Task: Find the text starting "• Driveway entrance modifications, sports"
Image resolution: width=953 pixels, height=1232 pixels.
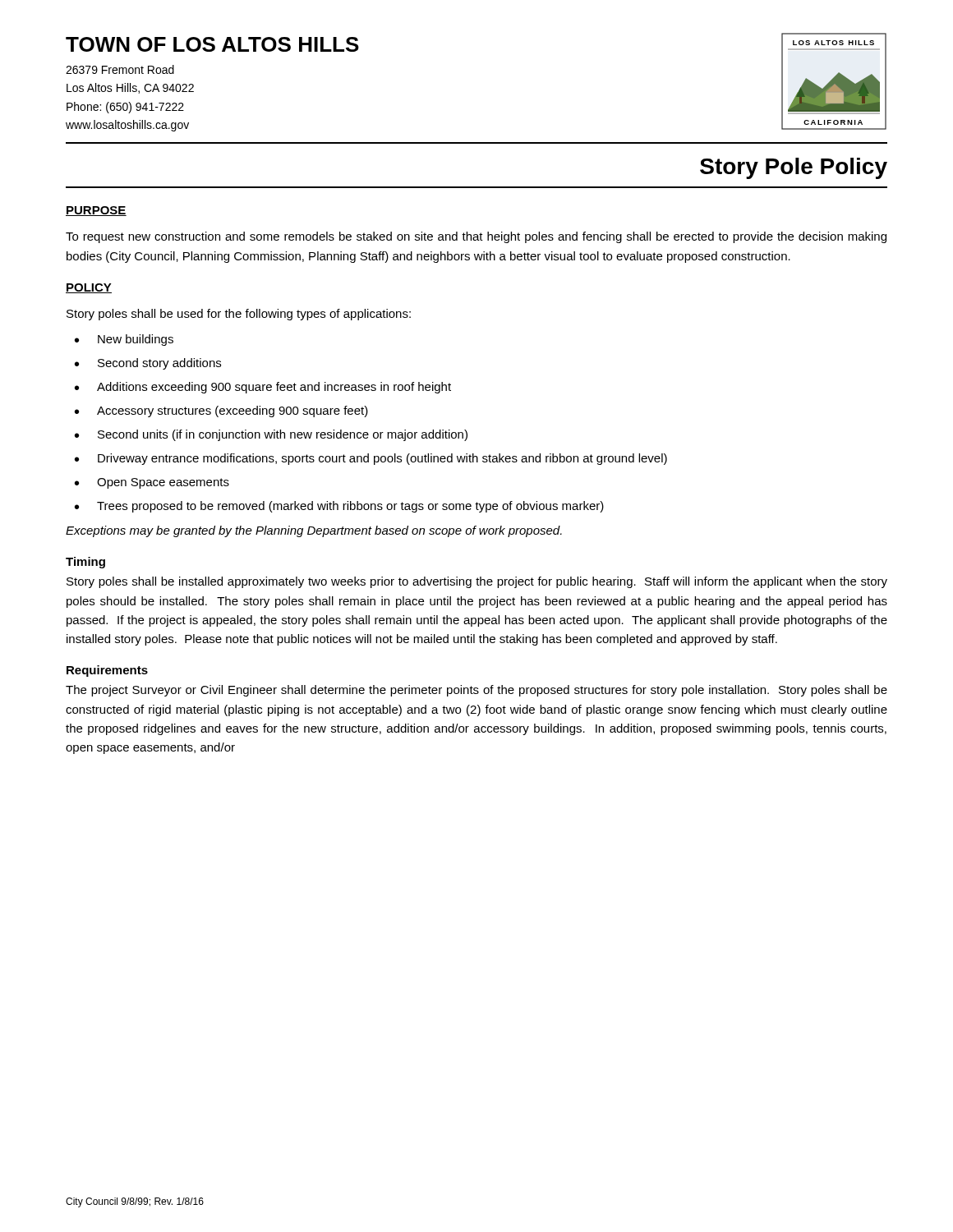Action: (476, 459)
